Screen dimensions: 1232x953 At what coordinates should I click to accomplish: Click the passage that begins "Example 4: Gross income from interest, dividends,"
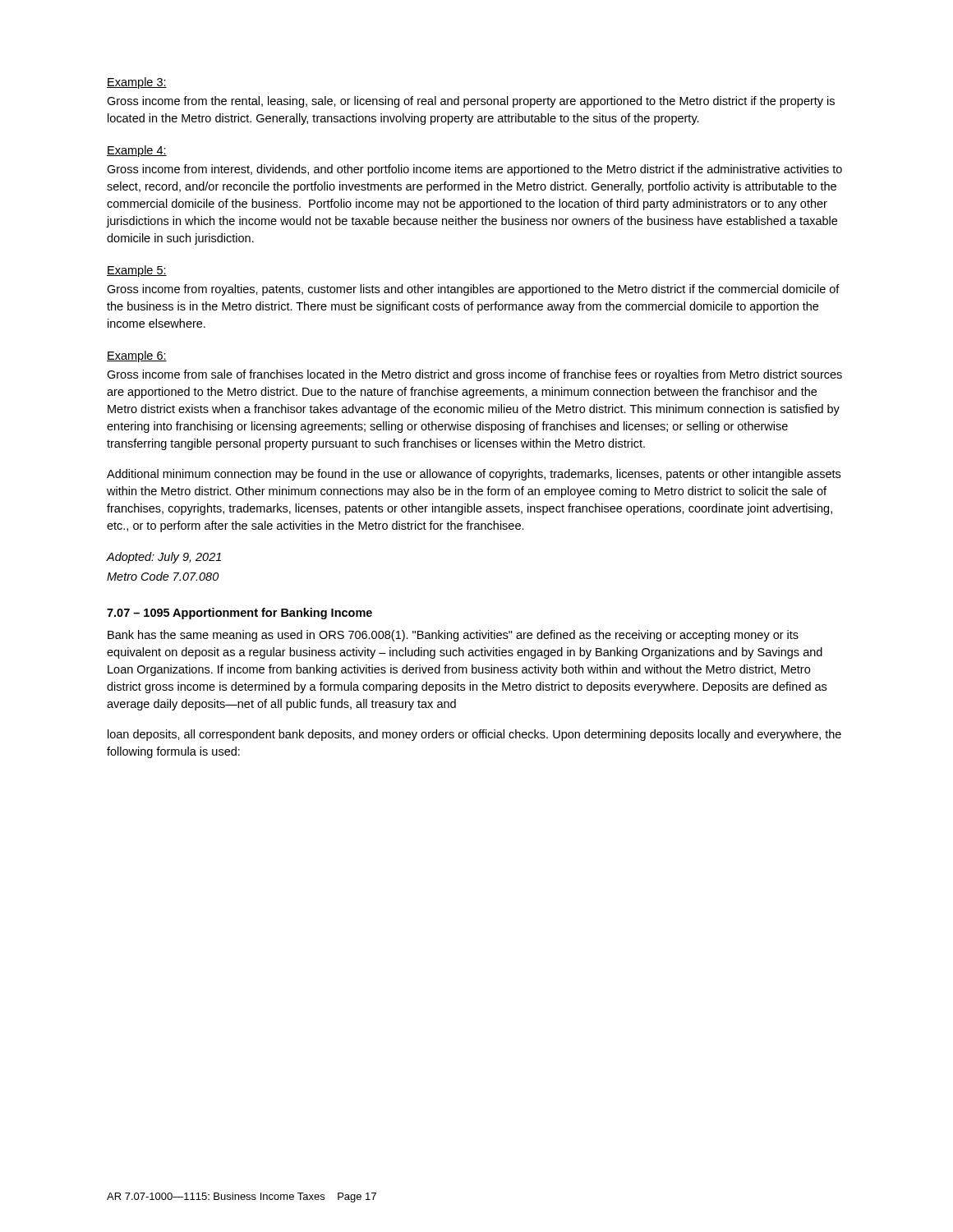[x=476, y=194]
